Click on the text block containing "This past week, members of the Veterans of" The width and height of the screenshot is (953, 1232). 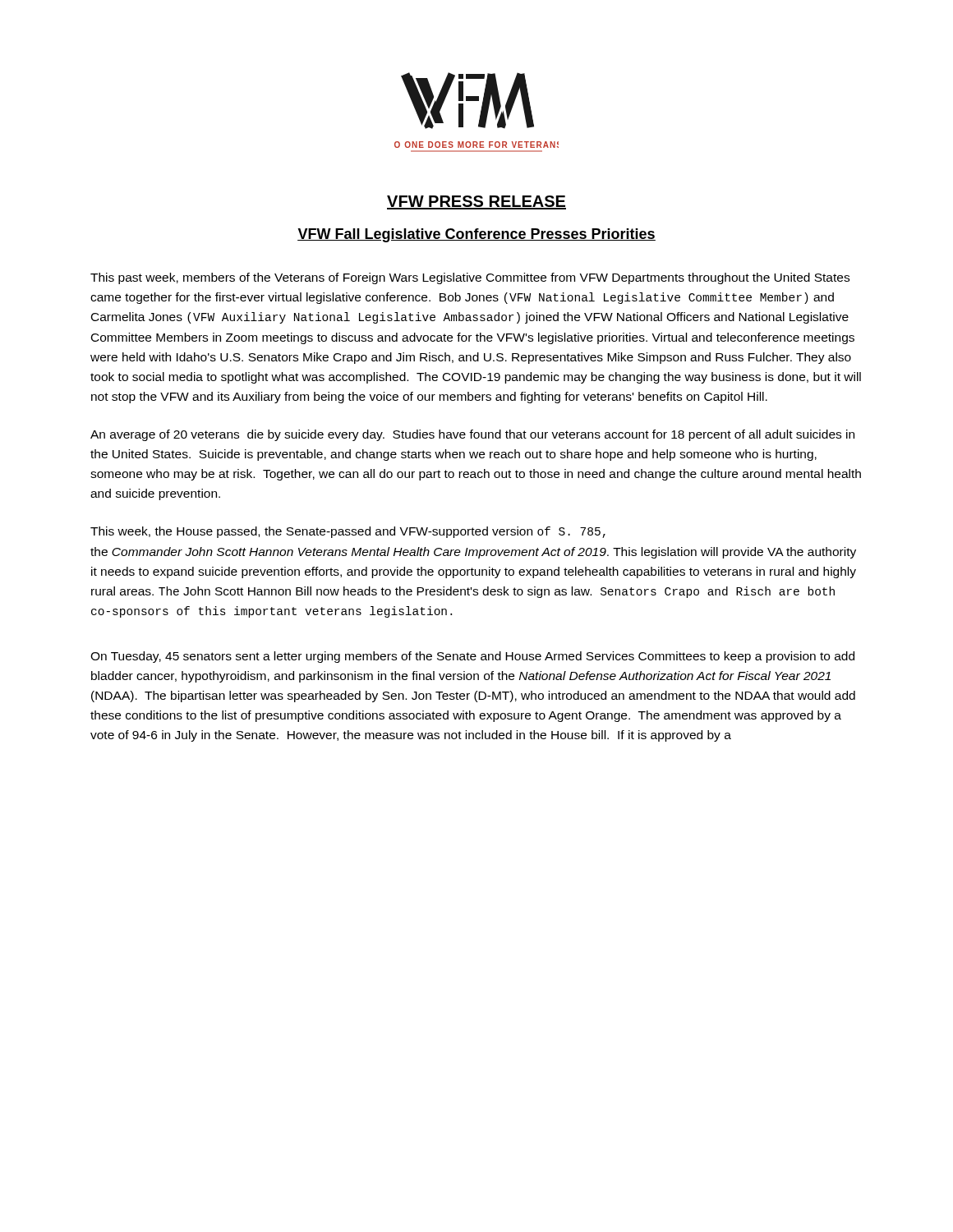click(476, 337)
